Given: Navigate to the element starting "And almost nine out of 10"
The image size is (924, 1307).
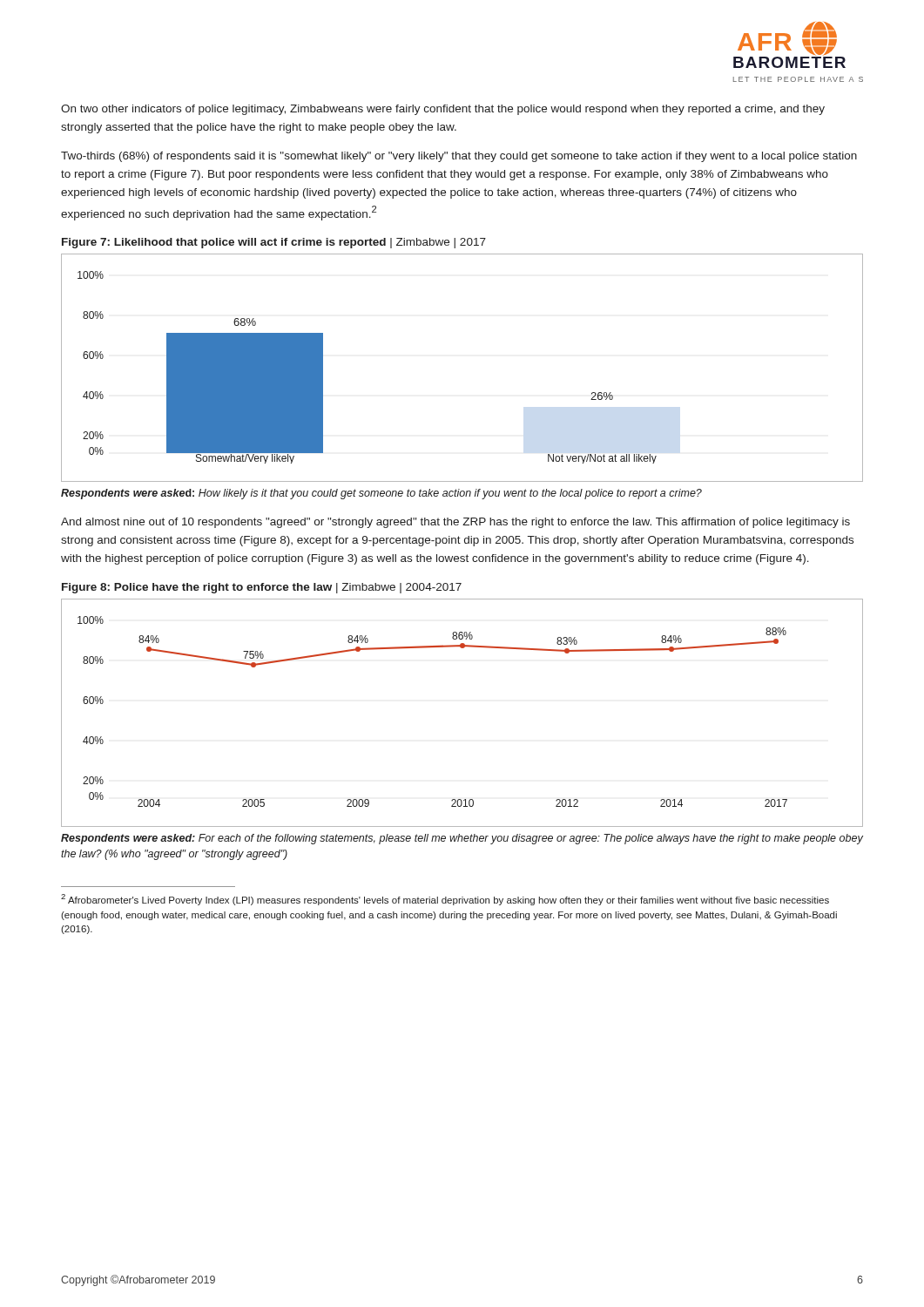Looking at the screenshot, I should [458, 540].
